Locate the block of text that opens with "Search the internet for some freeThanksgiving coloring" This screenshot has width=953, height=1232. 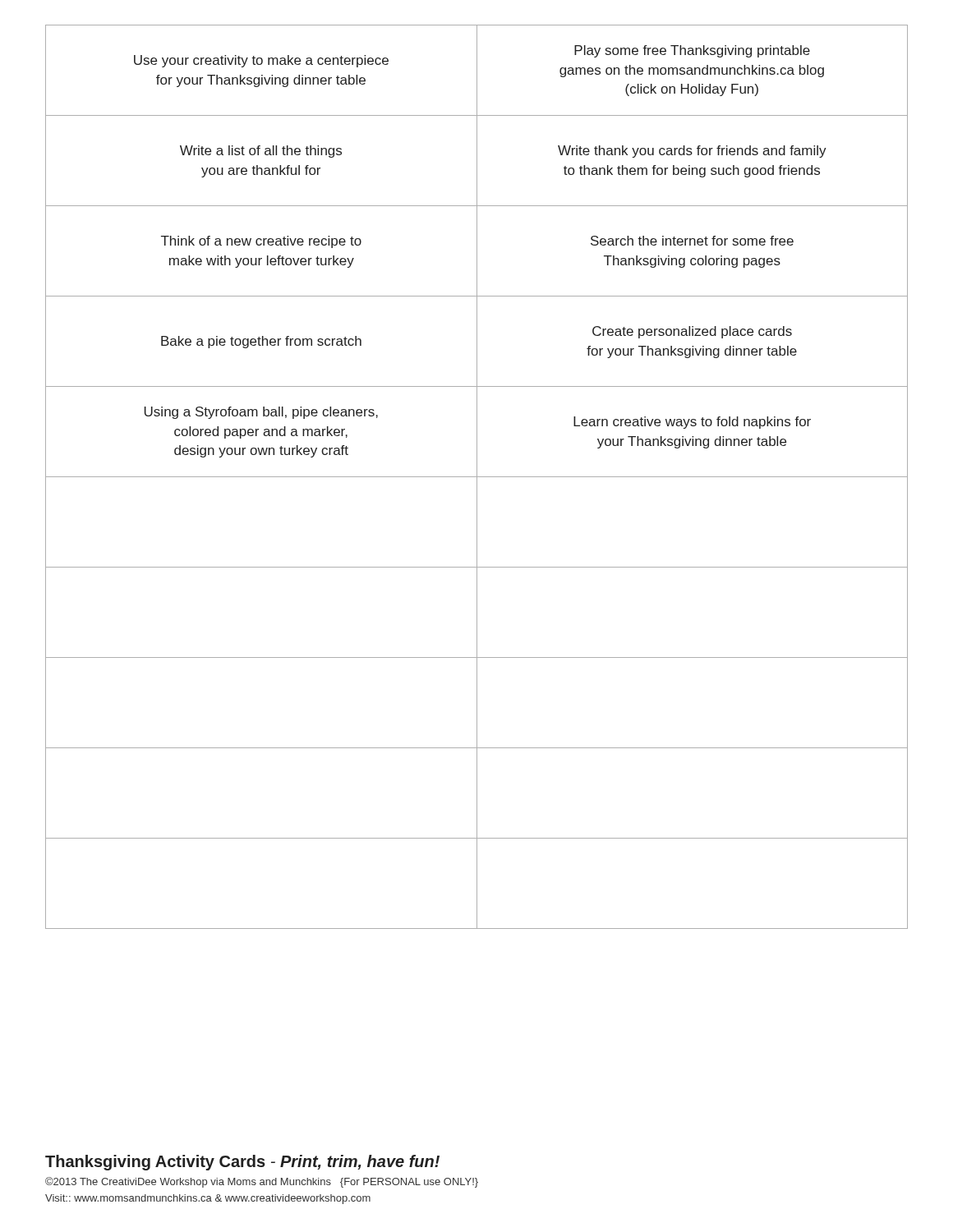692,251
